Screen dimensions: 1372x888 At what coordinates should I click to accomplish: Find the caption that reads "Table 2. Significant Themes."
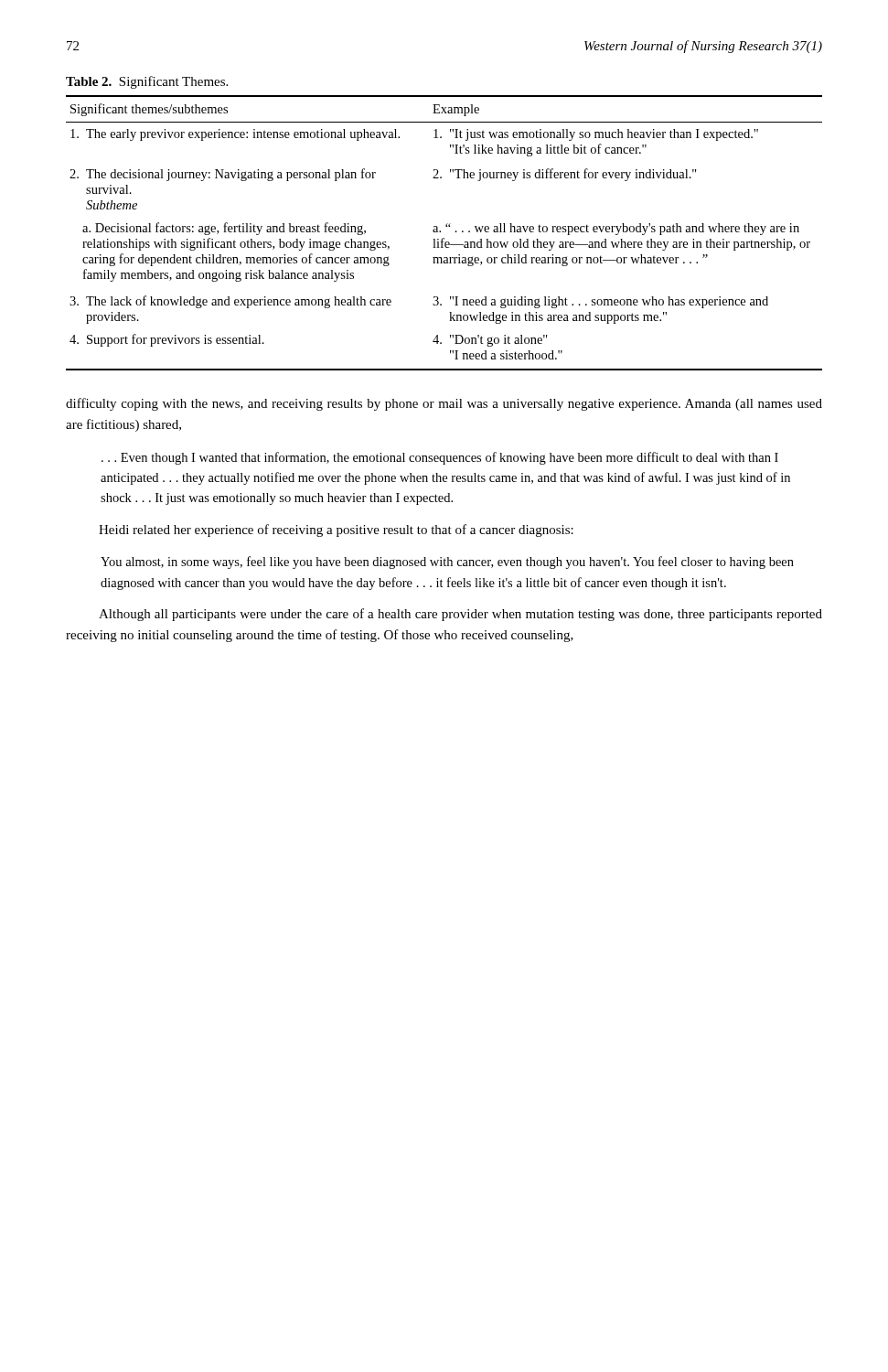147,81
